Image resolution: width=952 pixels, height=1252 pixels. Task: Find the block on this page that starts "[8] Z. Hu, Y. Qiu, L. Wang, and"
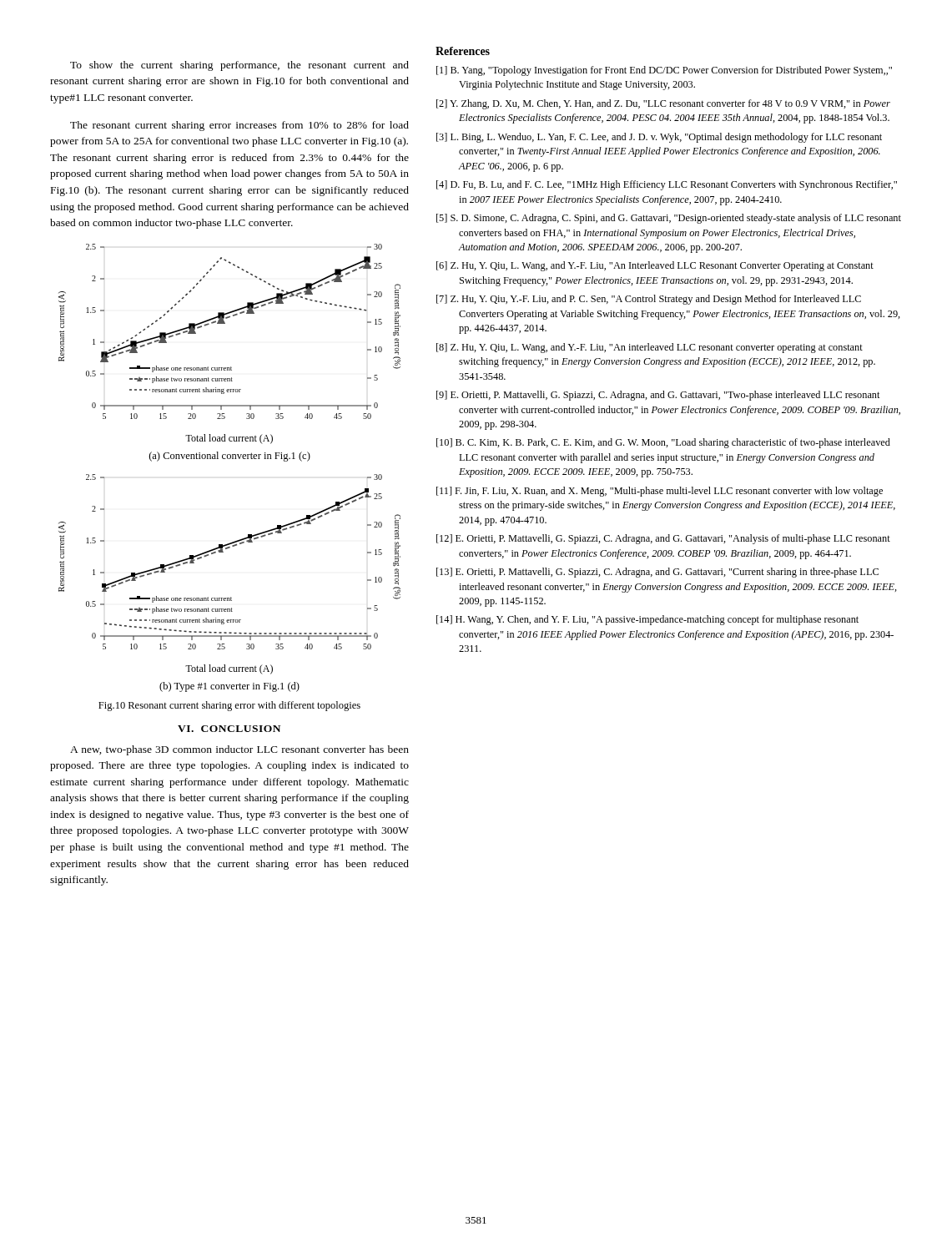[669, 362]
